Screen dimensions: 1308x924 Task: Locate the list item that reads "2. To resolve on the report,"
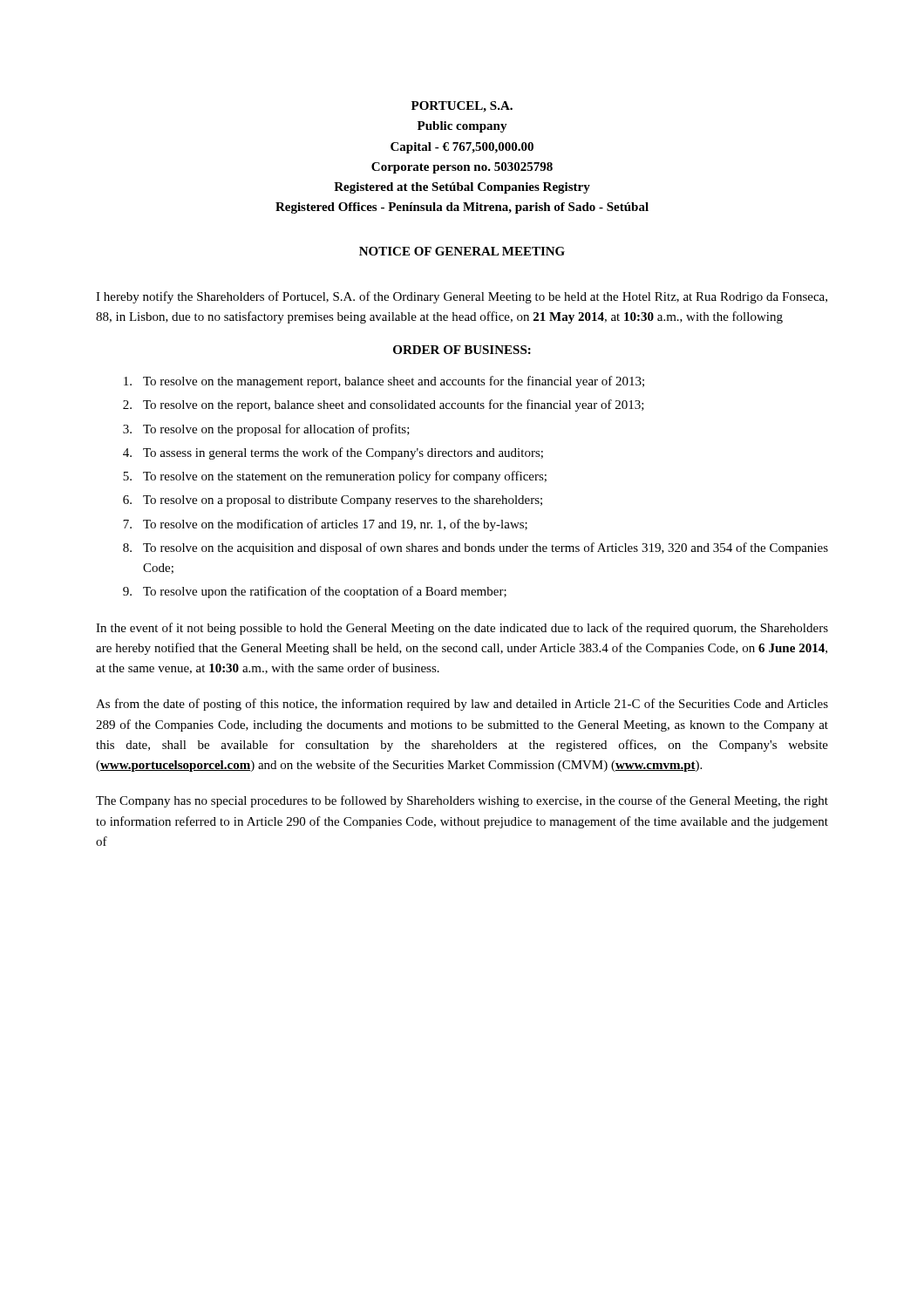[x=462, y=405]
